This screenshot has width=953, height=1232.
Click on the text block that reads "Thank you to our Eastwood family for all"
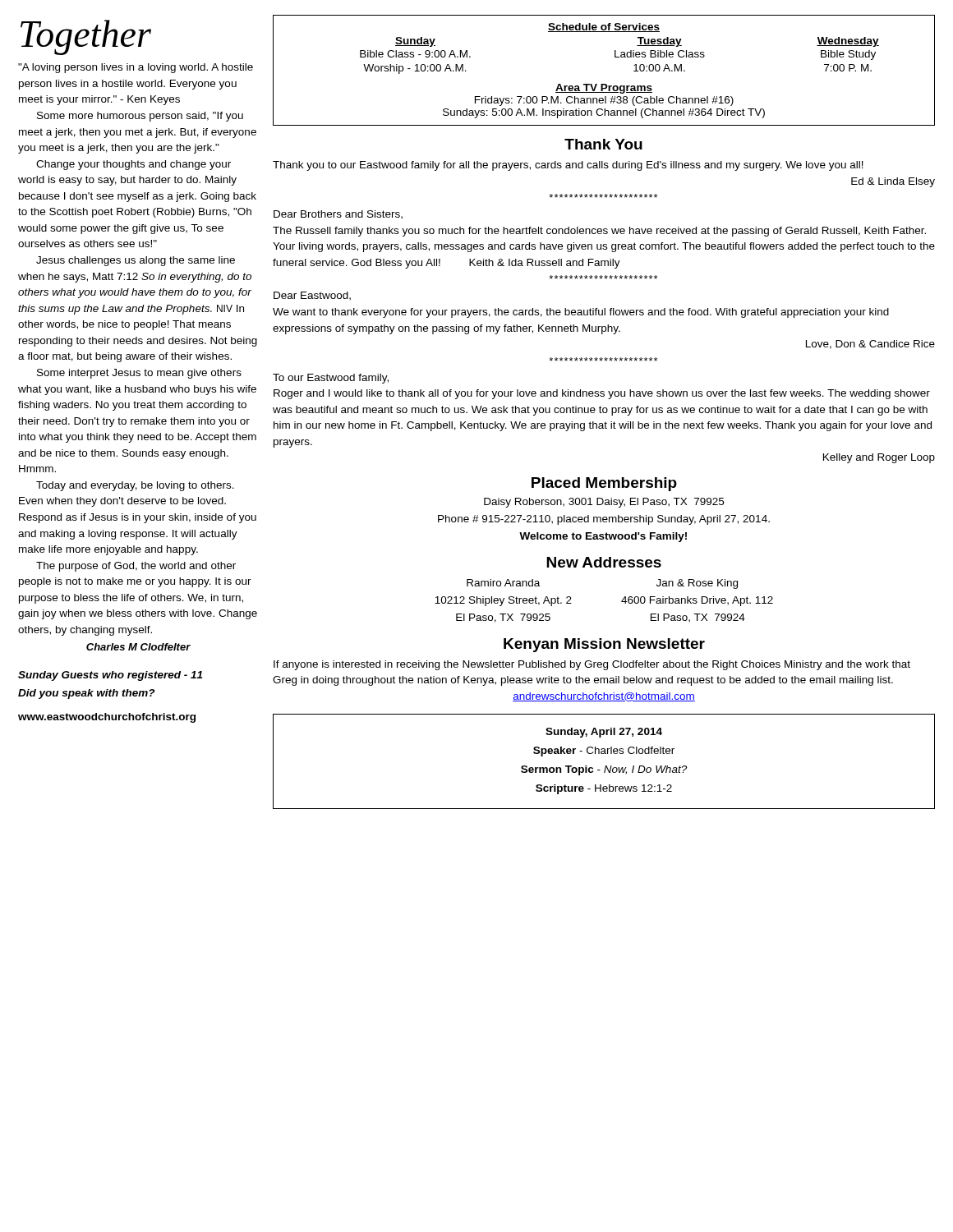coord(604,174)
